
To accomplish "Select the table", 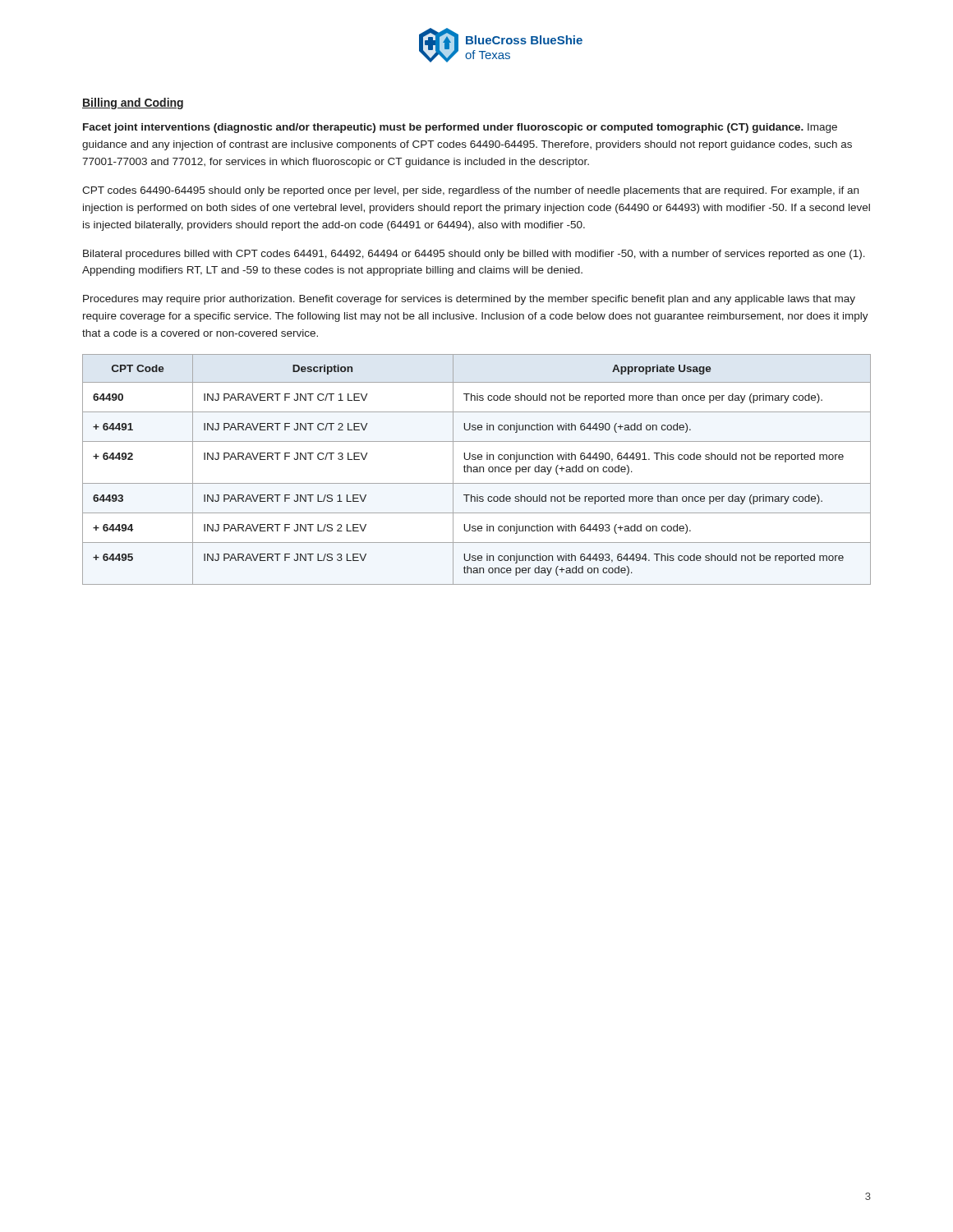I will pos(476,470).
